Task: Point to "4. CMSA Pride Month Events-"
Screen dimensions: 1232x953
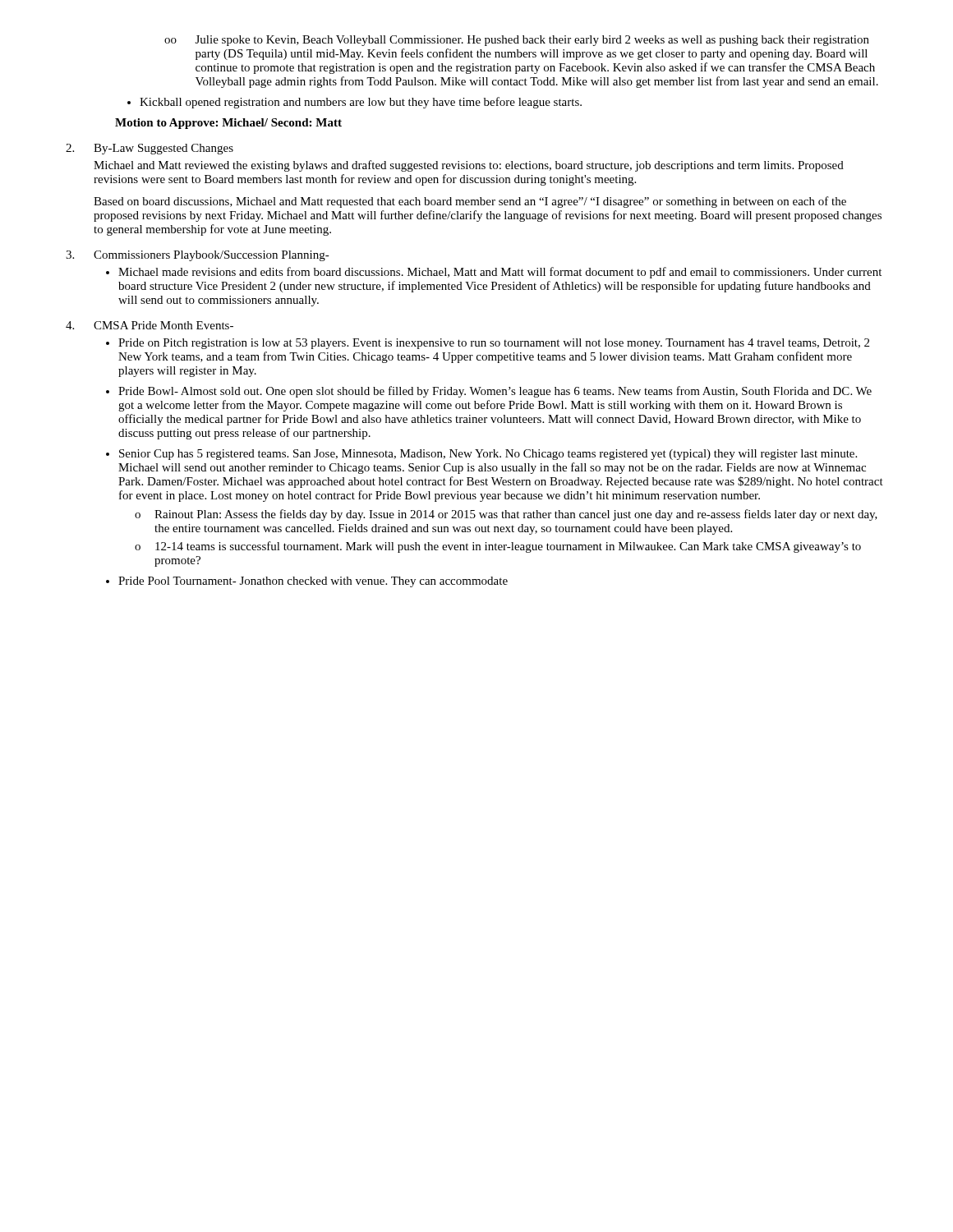Action: click(150, 325)
